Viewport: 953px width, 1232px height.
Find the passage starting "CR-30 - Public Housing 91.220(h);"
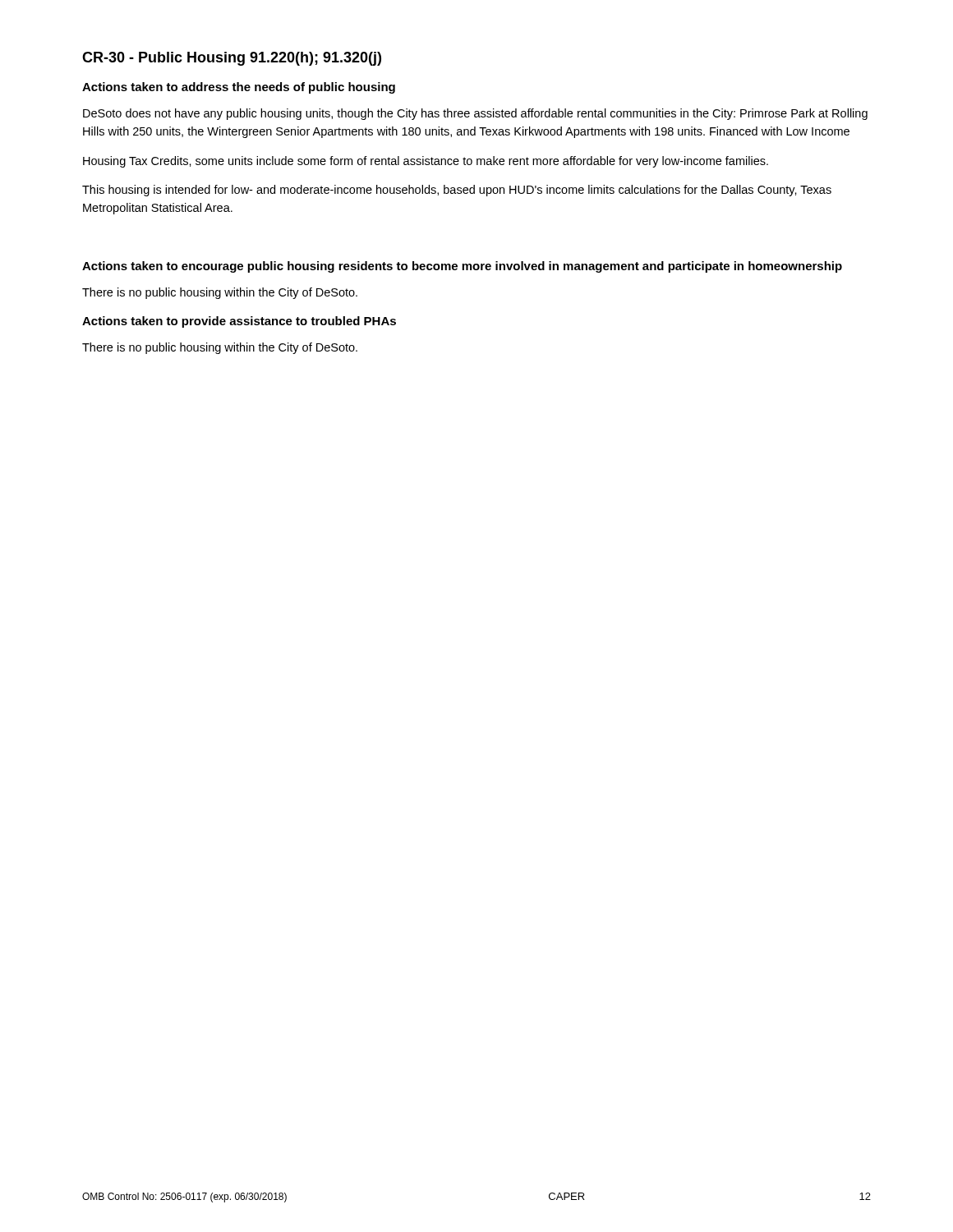[x=232, y=57]
